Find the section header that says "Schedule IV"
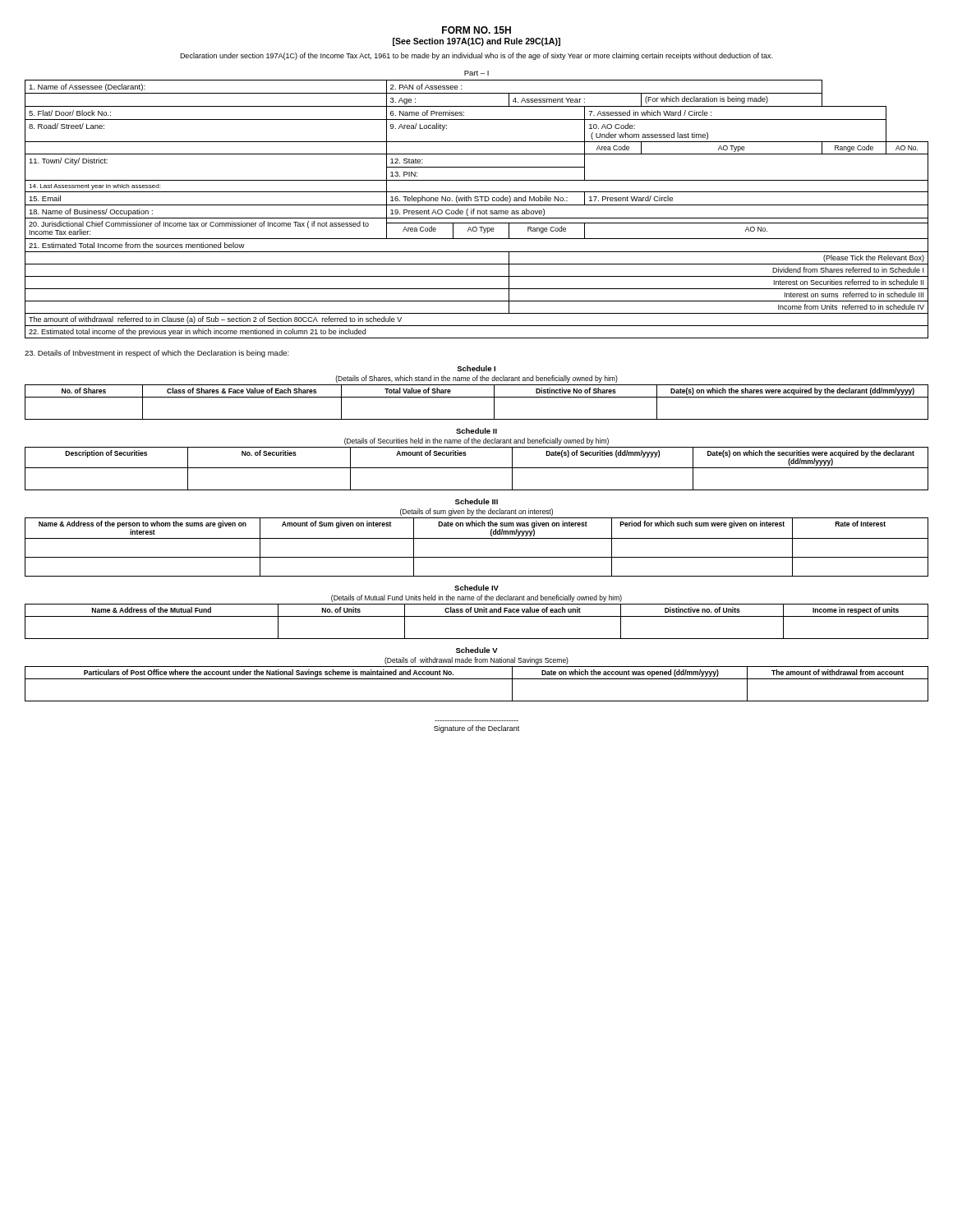Viewport: 953px width, 1232px height. point(476,587)
